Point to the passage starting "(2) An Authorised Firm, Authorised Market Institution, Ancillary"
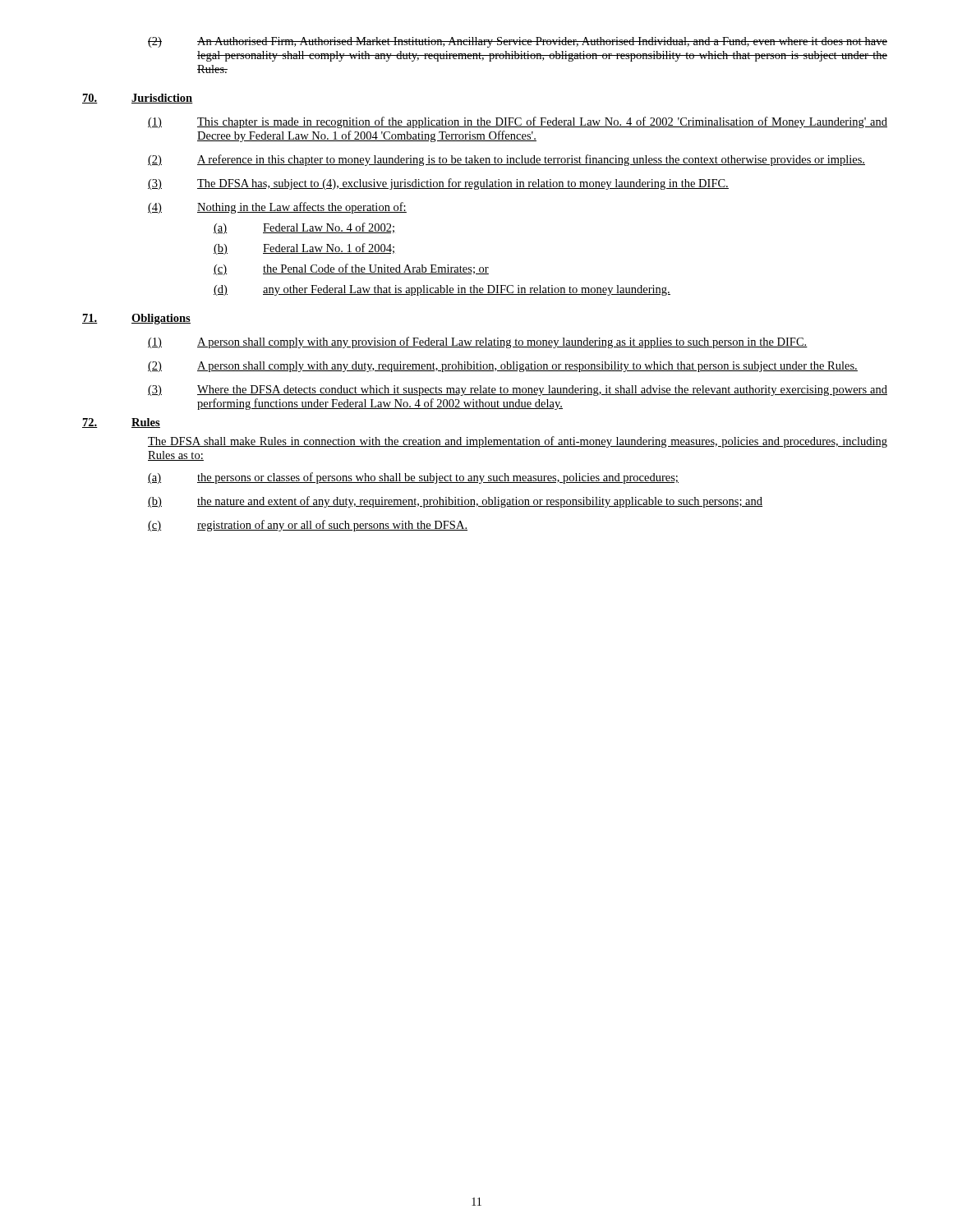 click(x=518, y=55)
